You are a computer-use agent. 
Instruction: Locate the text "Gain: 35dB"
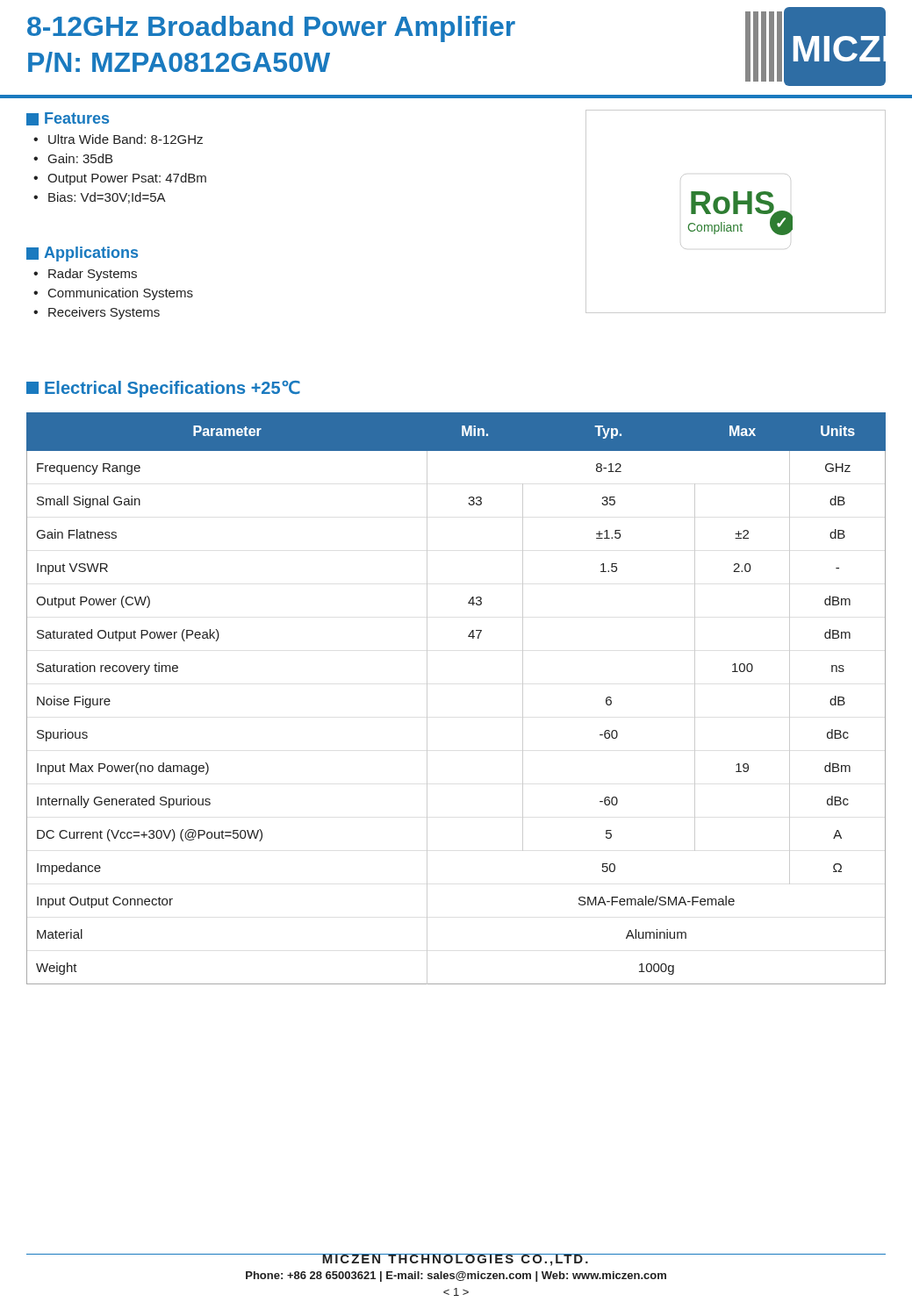tap(73, 158)
